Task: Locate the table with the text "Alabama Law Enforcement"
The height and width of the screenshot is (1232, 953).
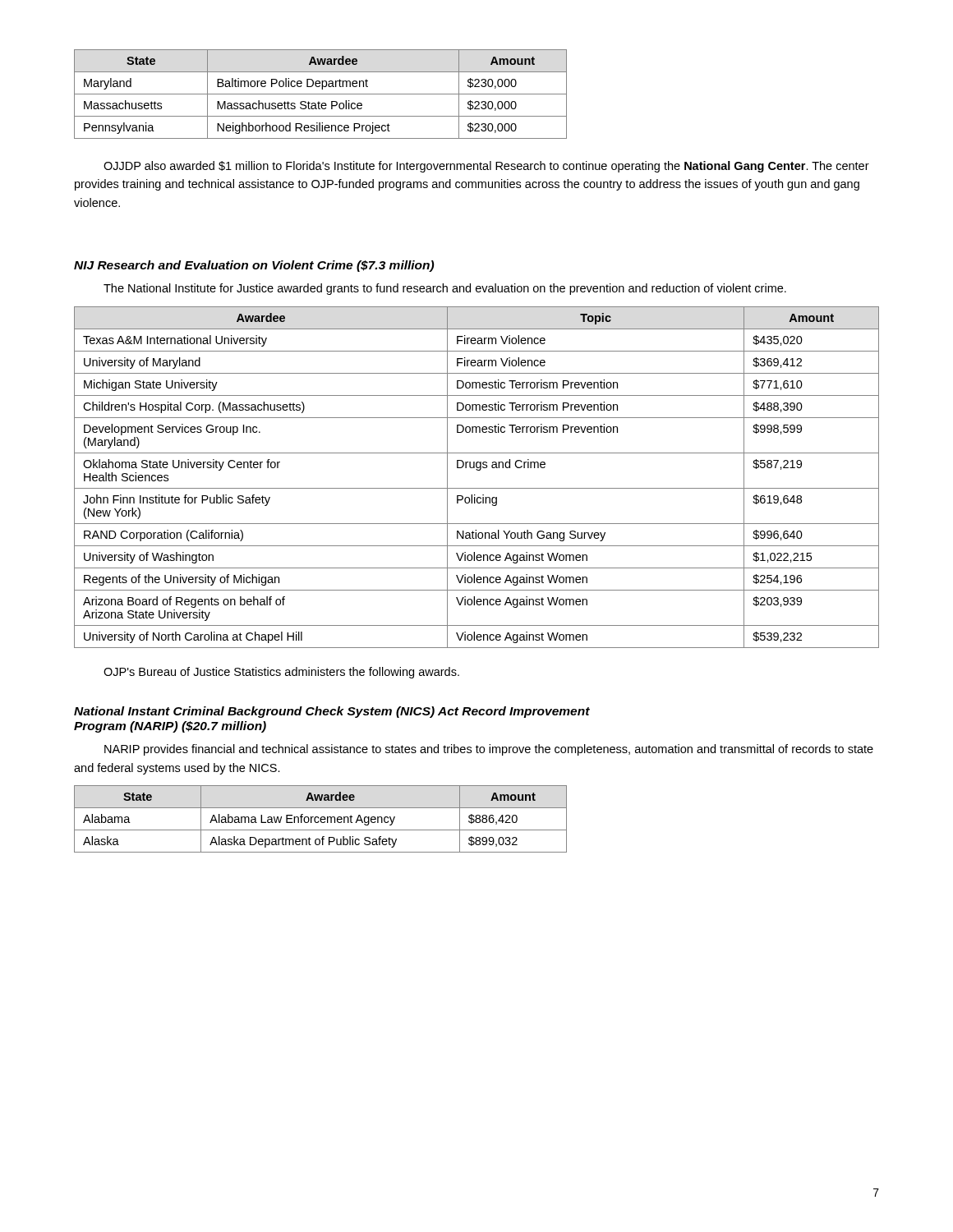Action: tap(476, 819)
